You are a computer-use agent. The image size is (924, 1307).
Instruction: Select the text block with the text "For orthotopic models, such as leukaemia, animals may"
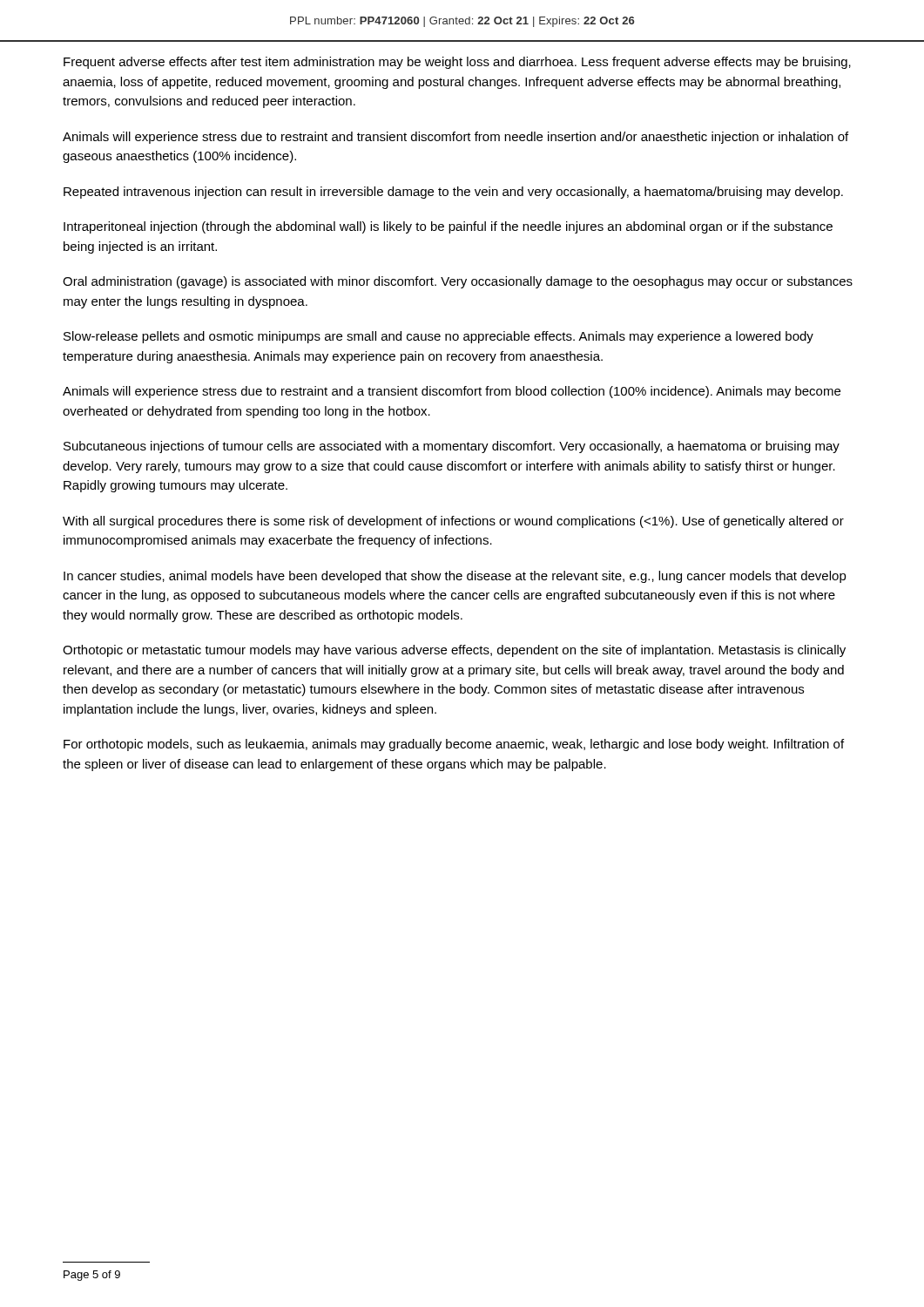(453, 753)
